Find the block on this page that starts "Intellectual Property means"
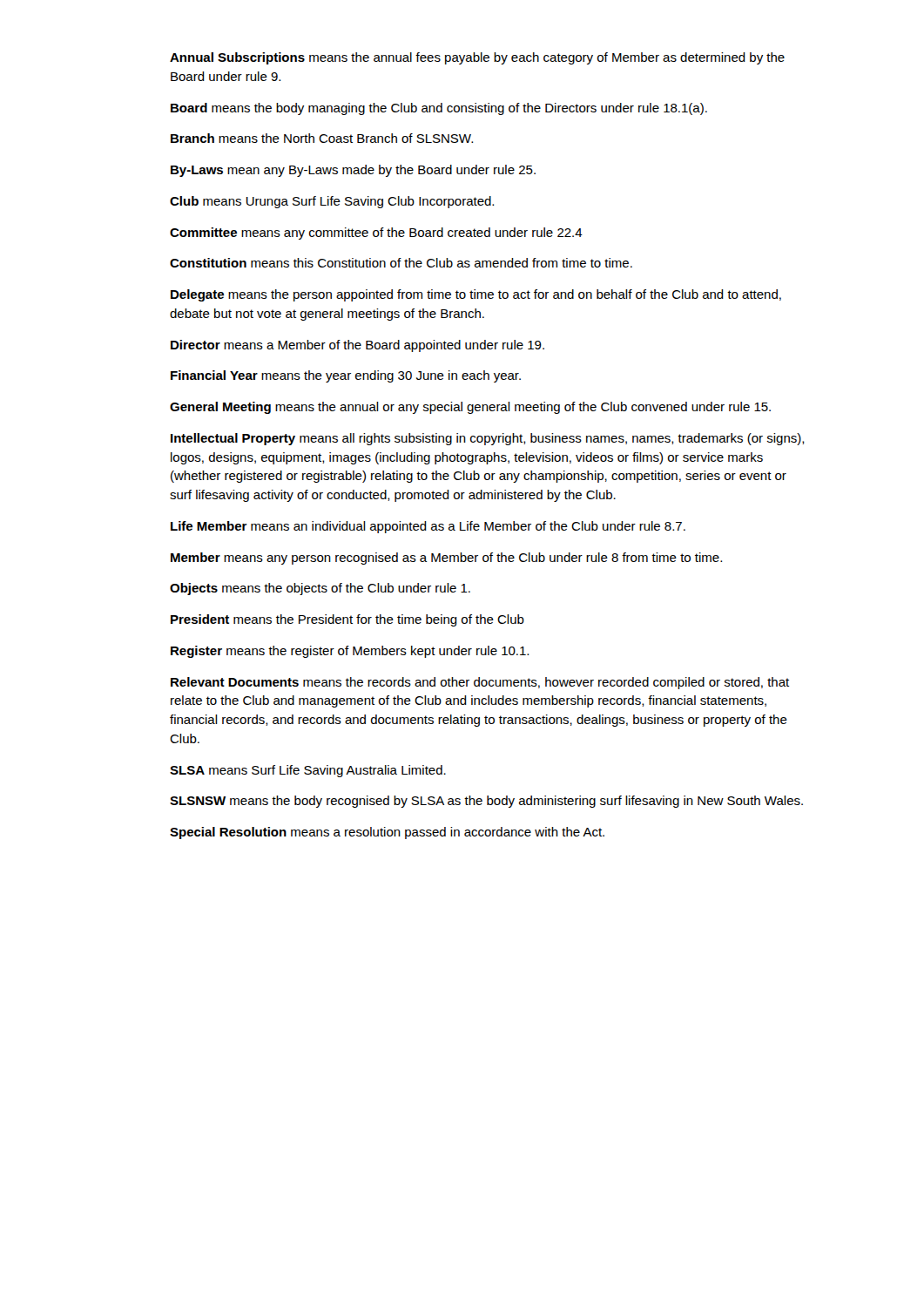 [487, 466]
